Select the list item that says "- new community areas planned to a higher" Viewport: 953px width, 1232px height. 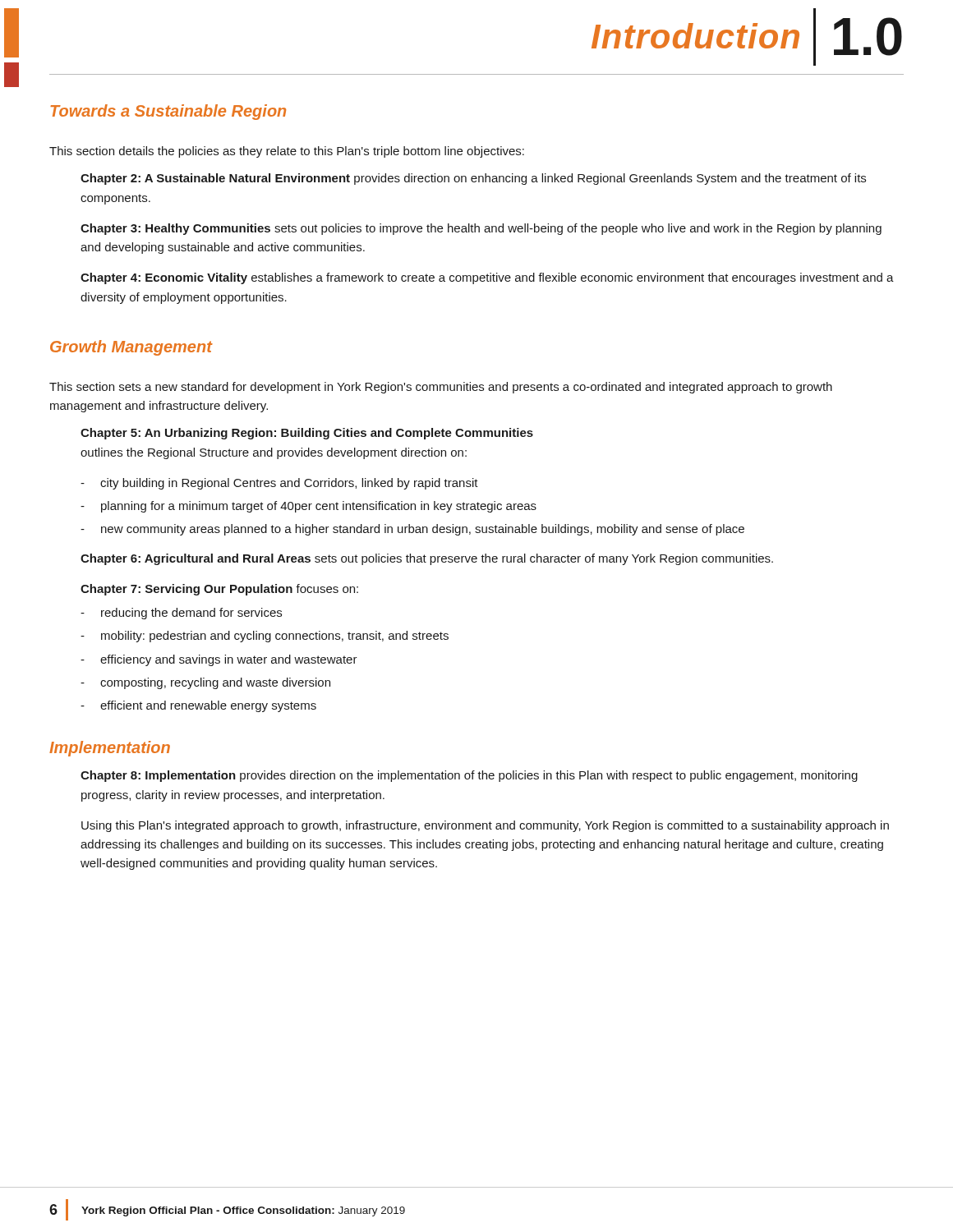click(x=413, y=529)
